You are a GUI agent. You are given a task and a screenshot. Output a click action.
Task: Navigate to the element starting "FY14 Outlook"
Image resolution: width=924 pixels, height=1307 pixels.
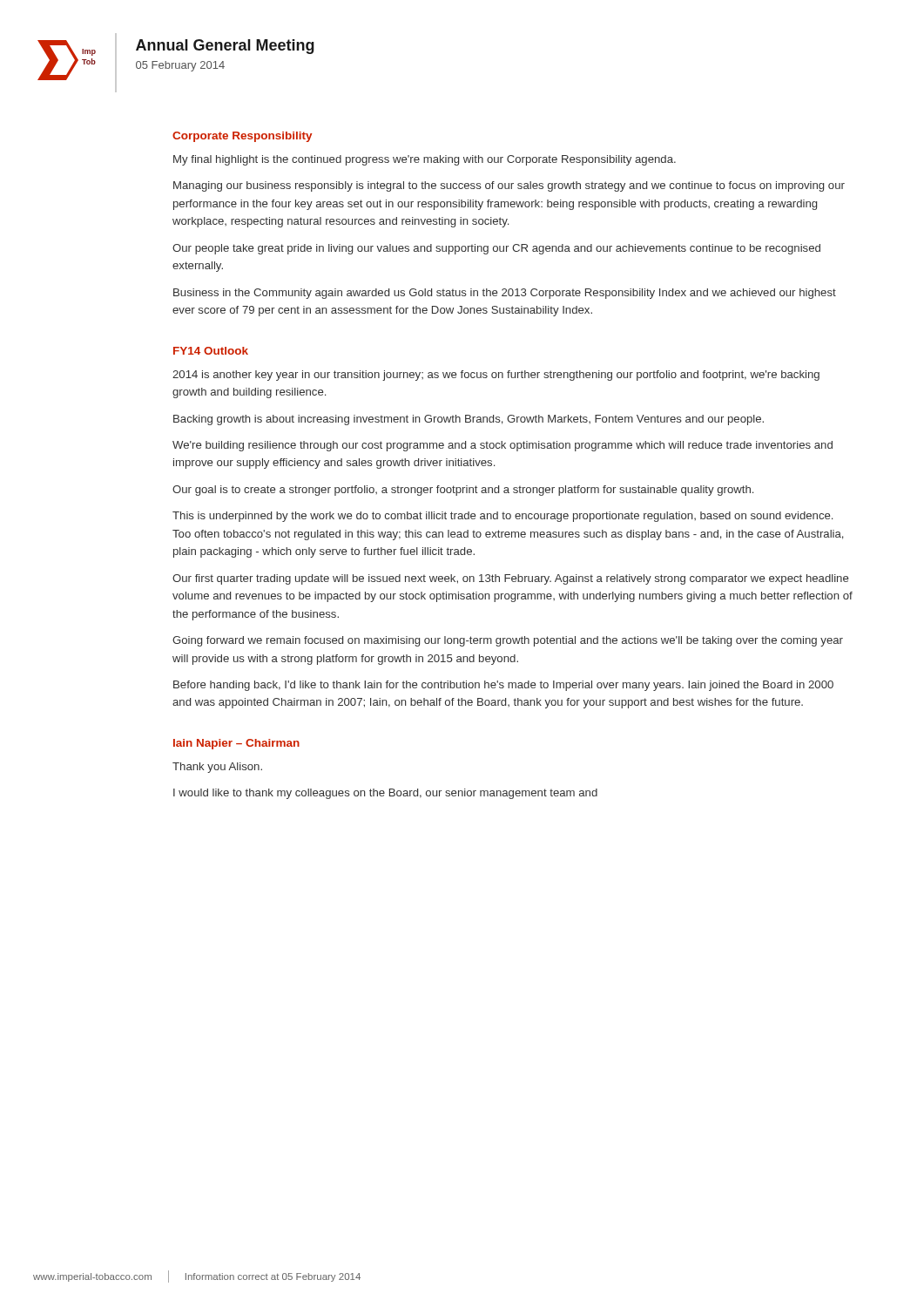click(210, 350)
